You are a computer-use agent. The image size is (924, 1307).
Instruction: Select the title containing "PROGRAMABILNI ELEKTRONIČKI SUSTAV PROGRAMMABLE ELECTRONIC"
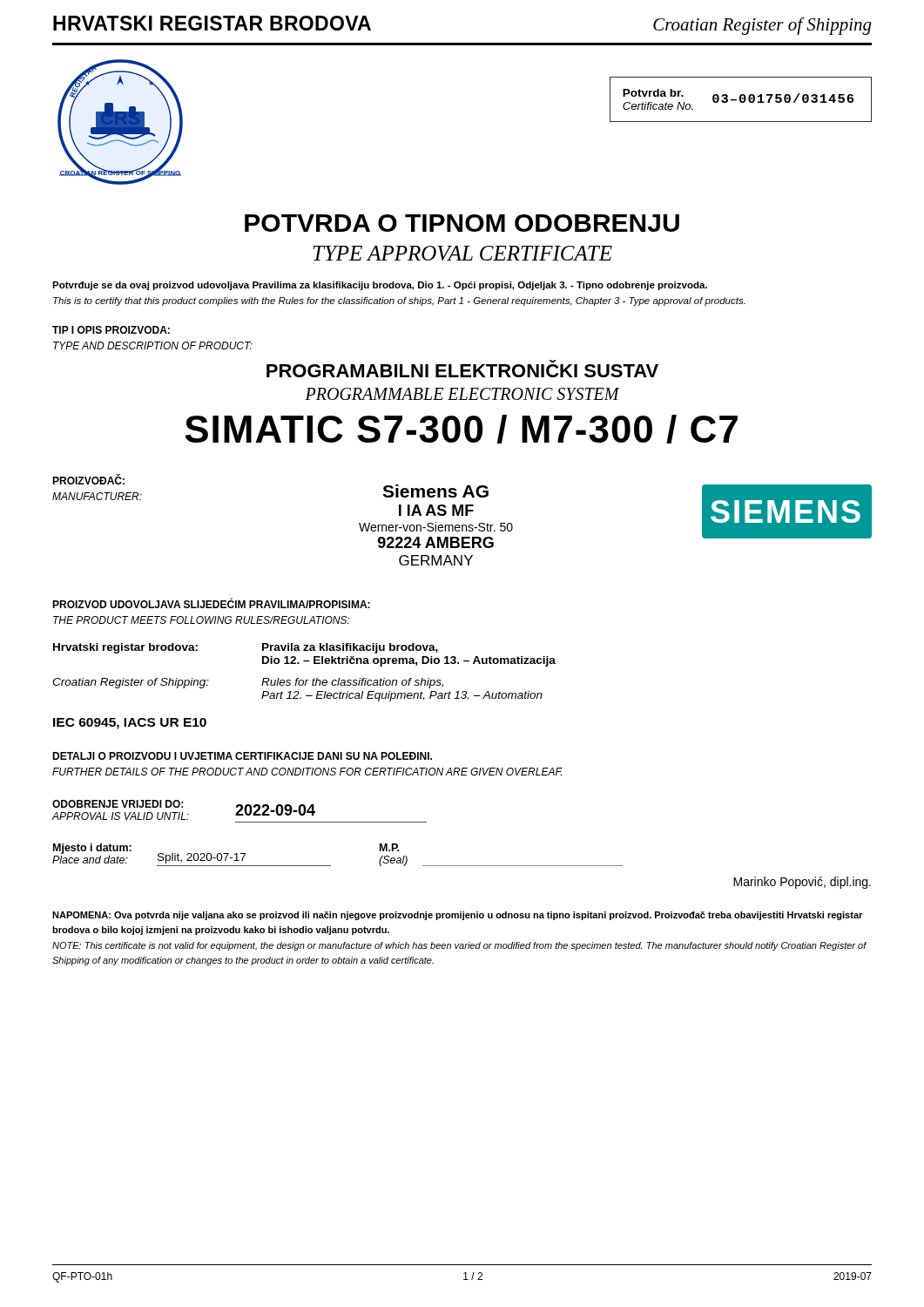(x=462, y=405)
